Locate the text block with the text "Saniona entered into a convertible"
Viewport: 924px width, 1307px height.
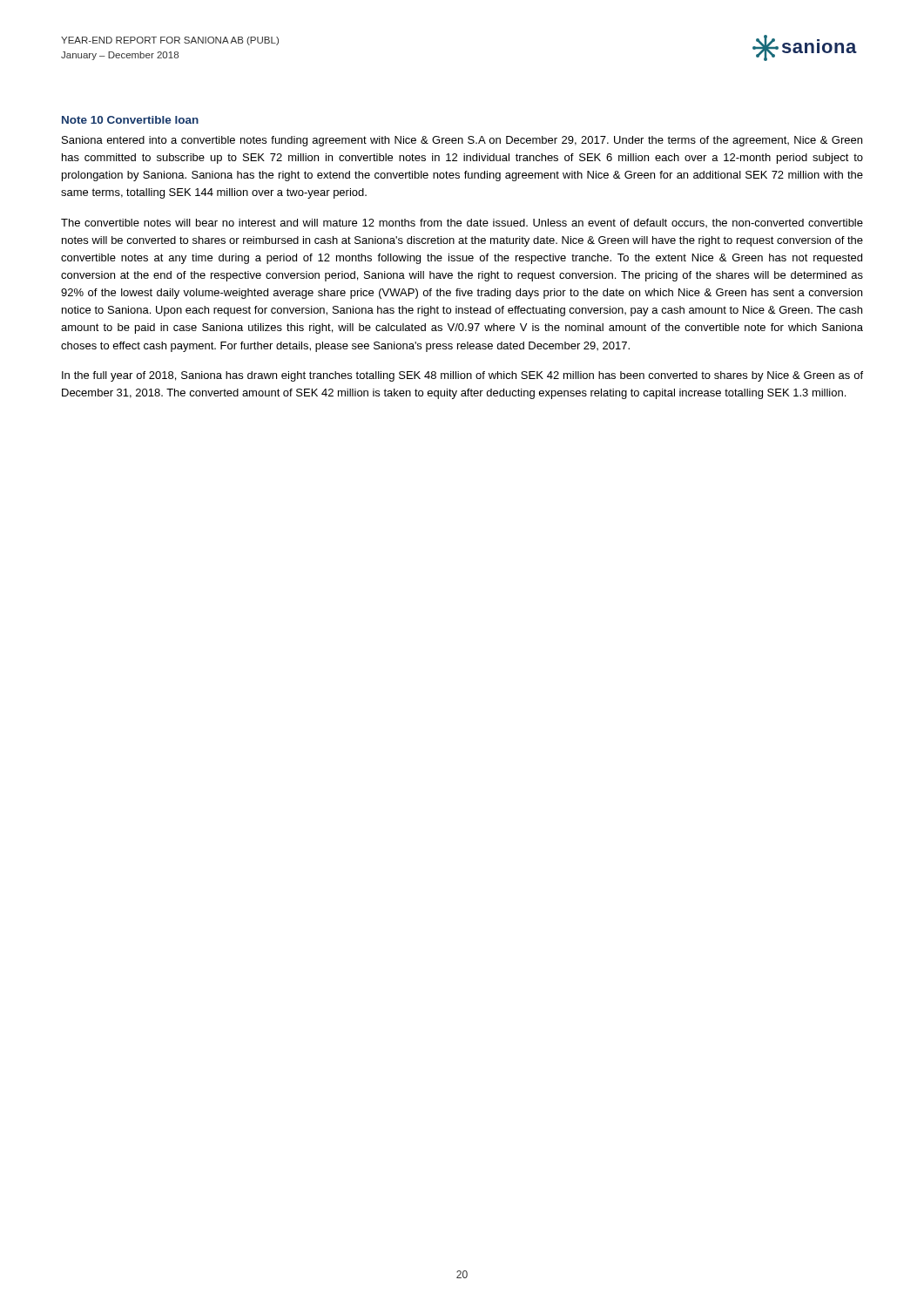[462, 166]
